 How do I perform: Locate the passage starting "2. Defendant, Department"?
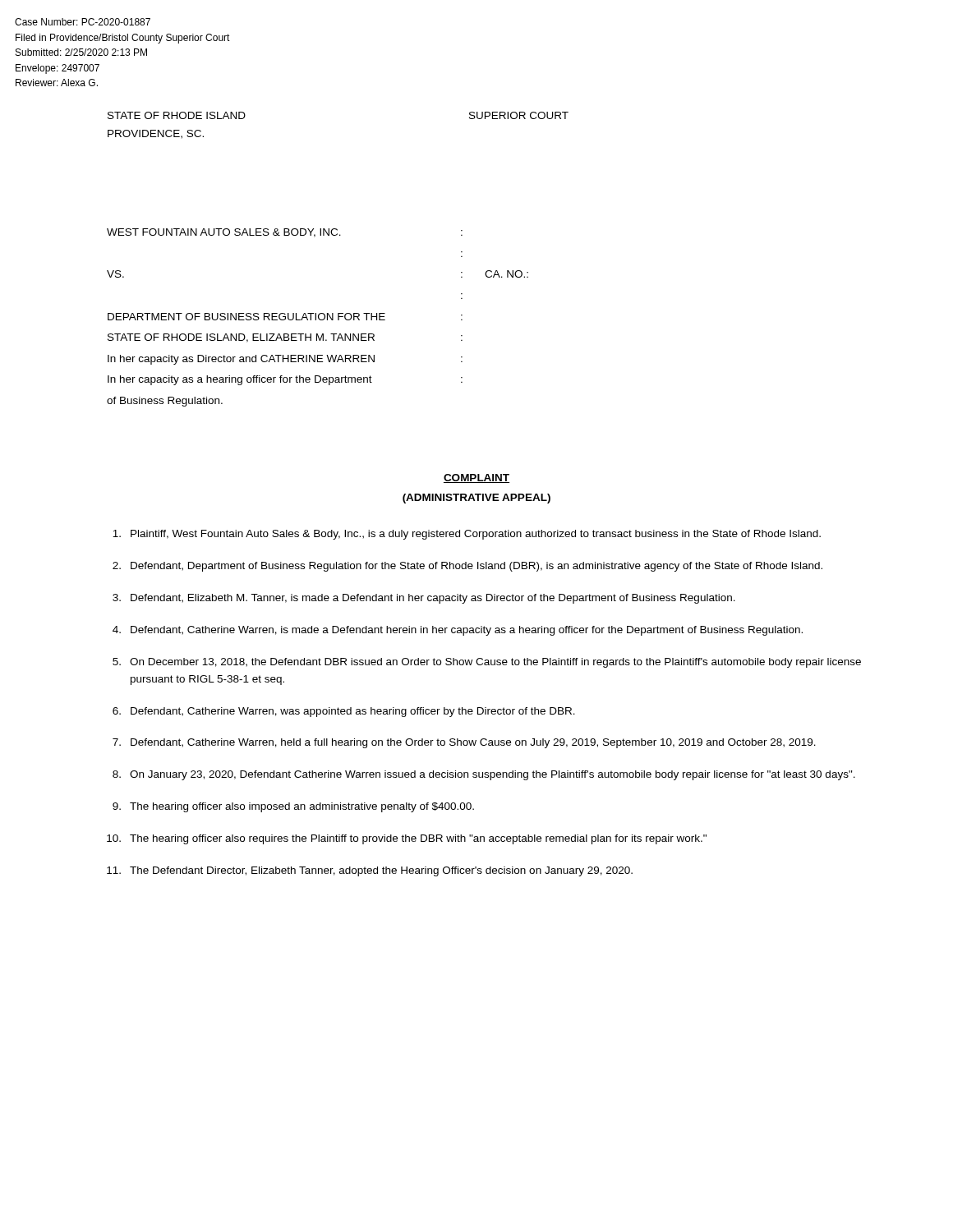click(476, 566)
